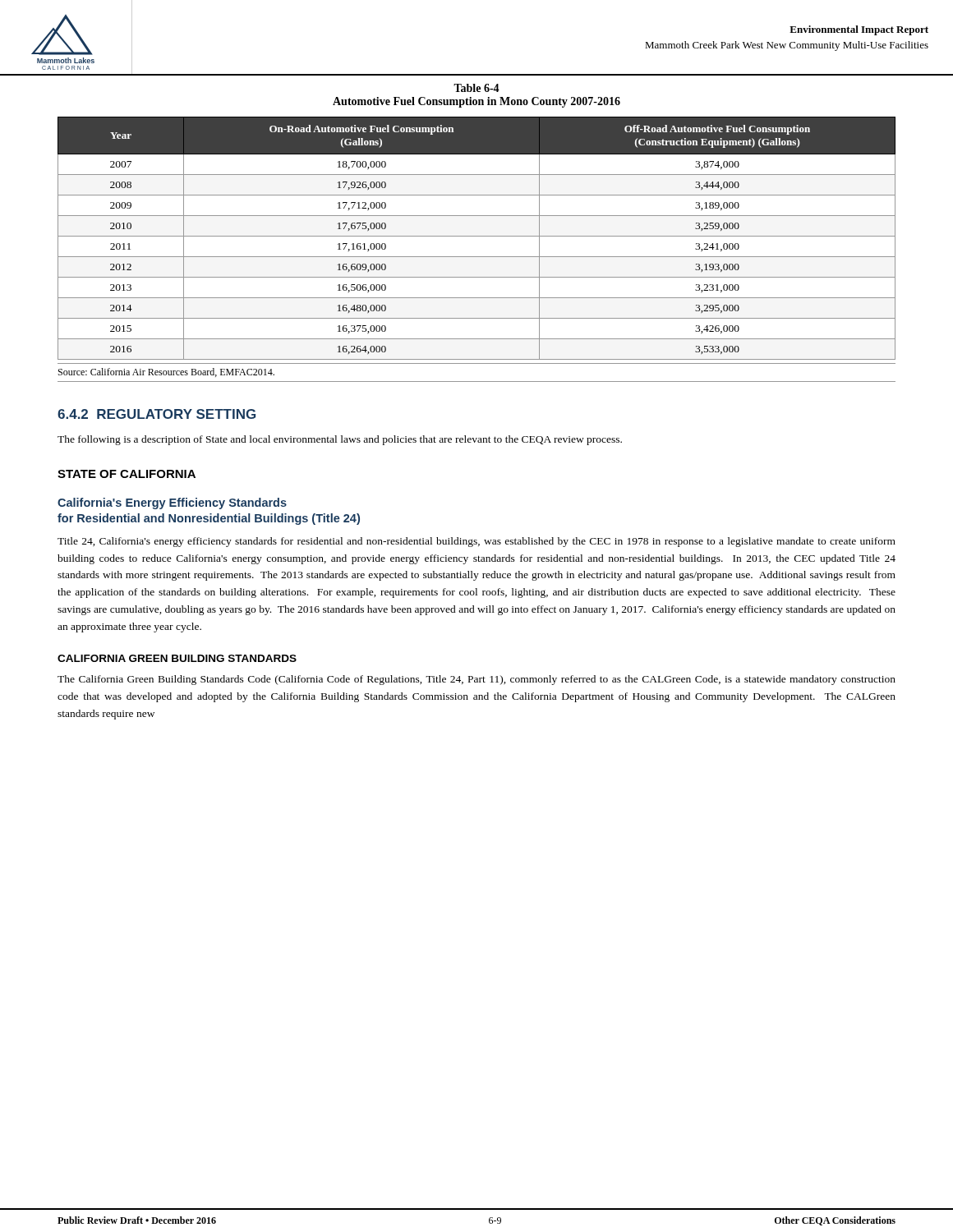This screenshot has height=1232, width=953.
Task: Select the region starting "STATE OF CALIFORNIA"
Action: (x=127, y=474)
